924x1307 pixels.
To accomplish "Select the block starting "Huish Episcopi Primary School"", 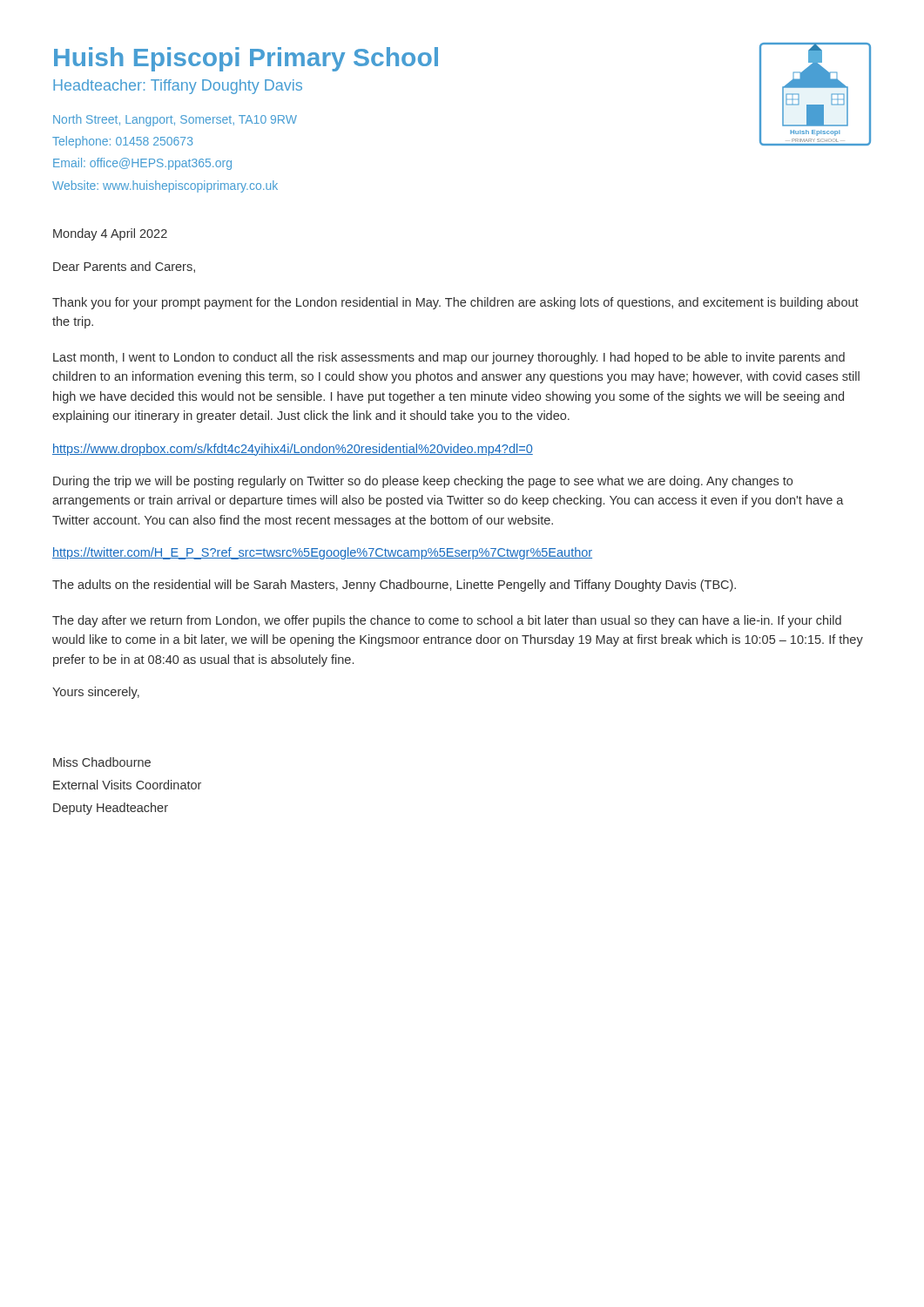I will point(237,58).
